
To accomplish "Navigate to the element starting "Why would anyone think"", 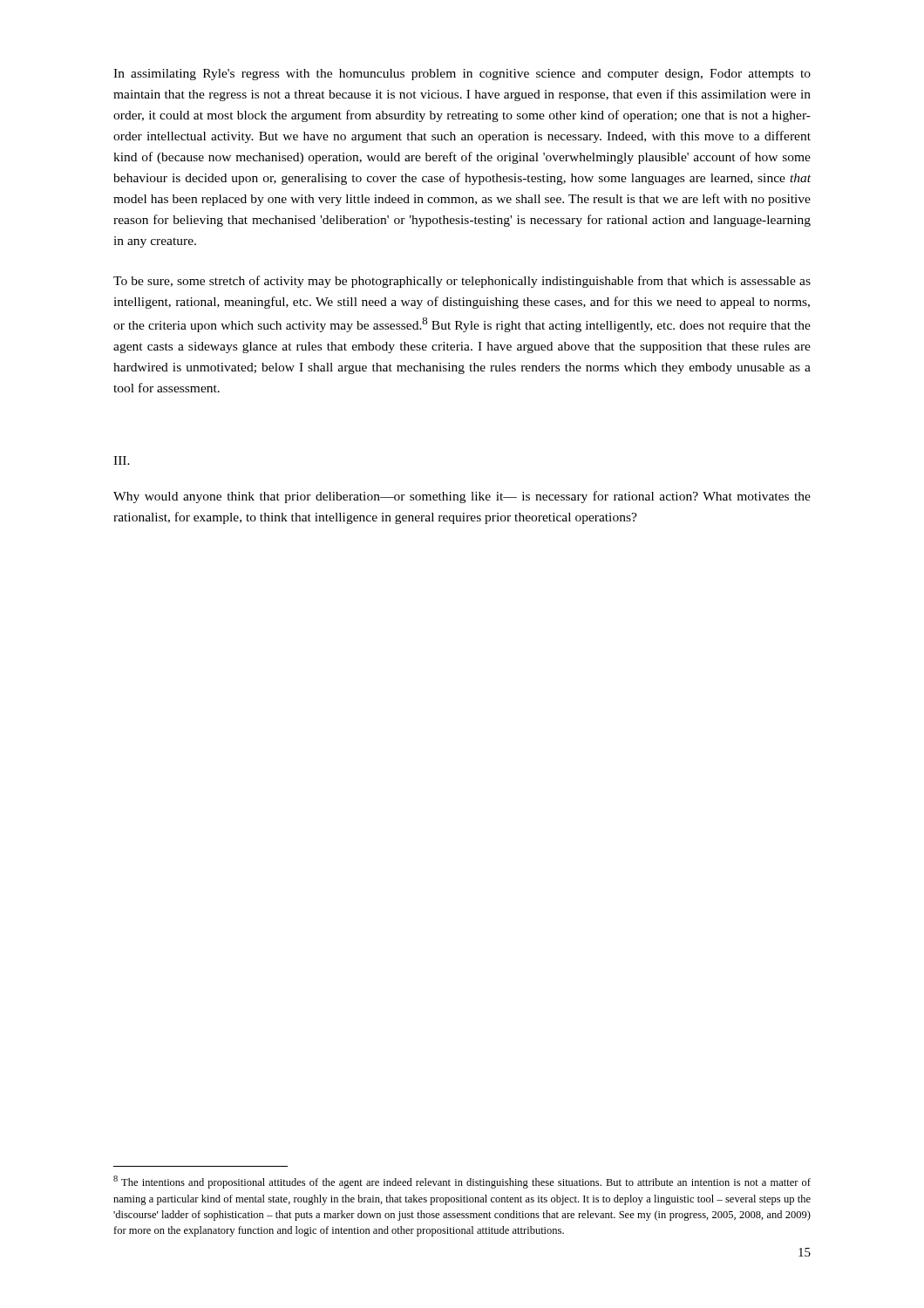I will [462, 507].
